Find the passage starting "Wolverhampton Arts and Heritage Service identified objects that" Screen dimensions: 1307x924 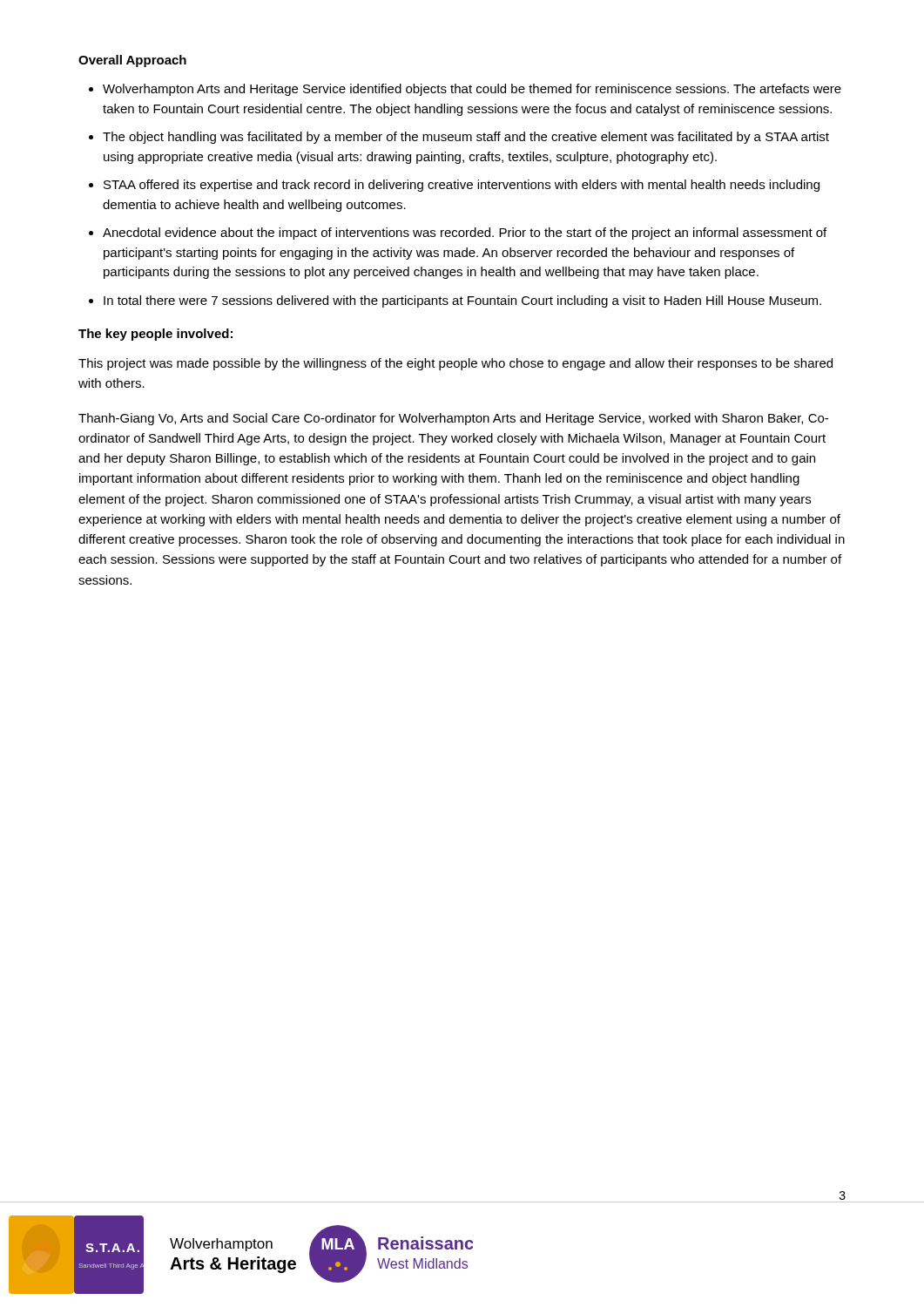pyautogui.click(x=472, y=98)
